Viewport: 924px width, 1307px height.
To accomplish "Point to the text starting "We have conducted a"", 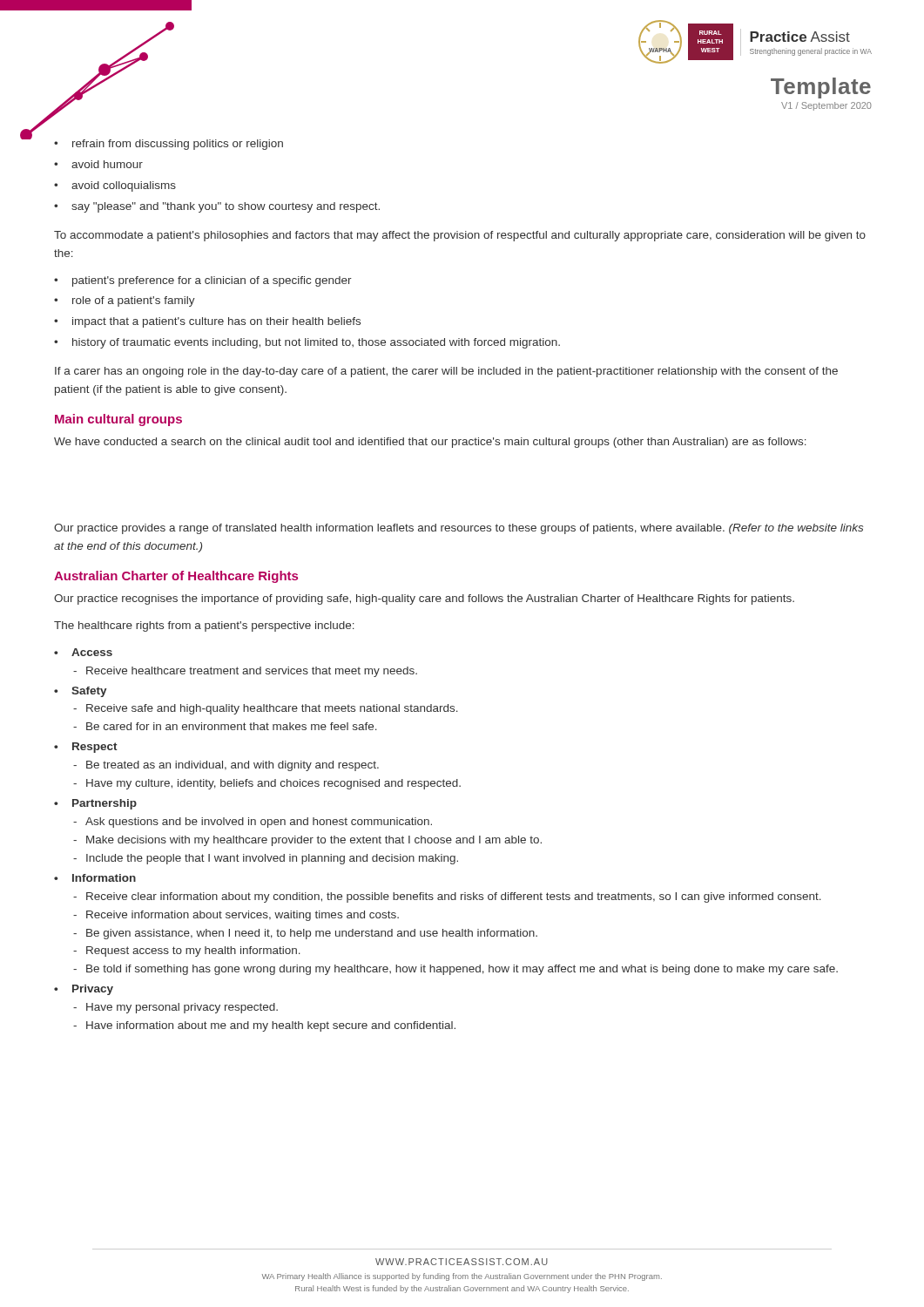I will click(x=430, y=441).
